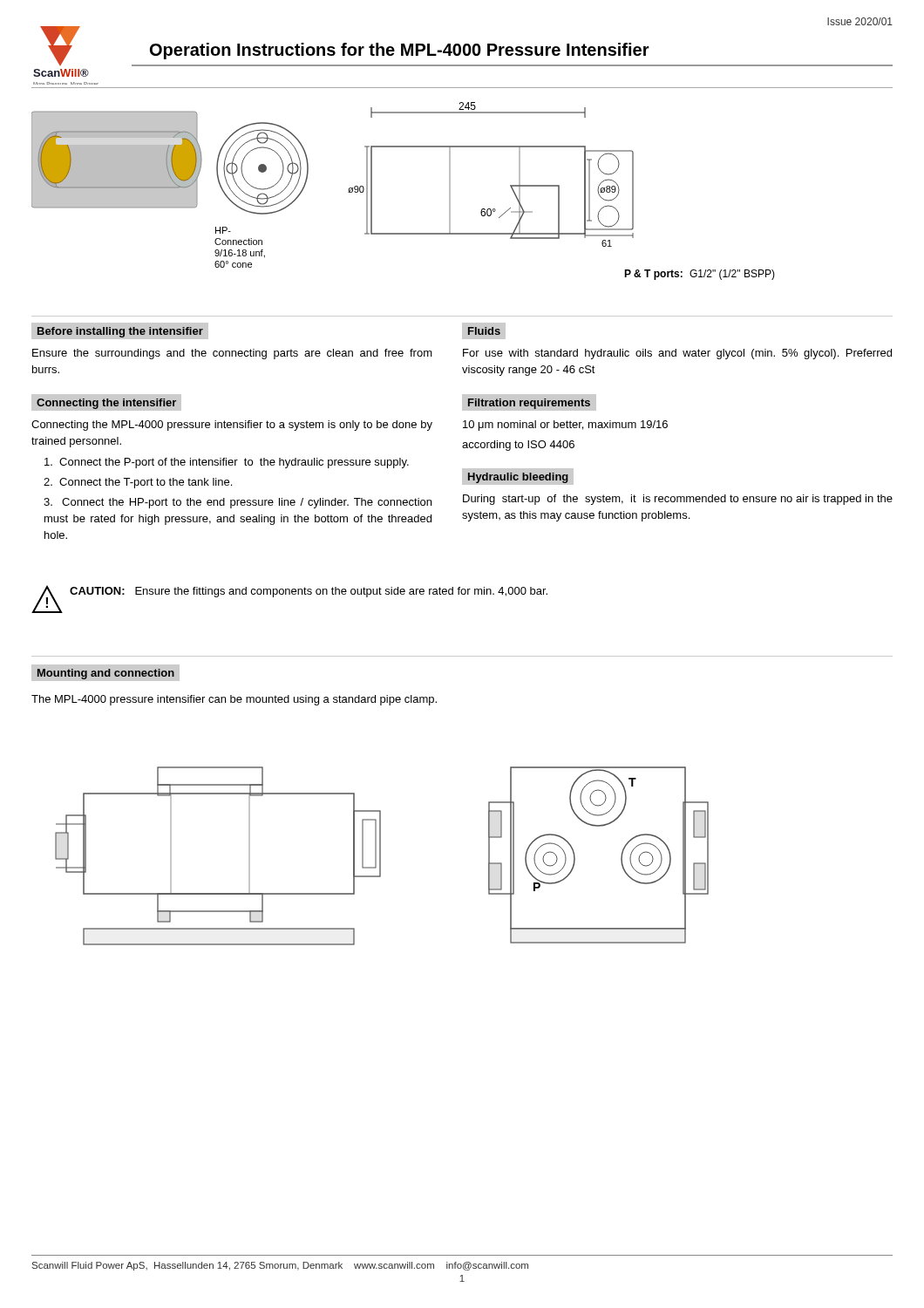Select the list item with the text "3. Connect the HP-port to the end pressure"
The width and height of the screenshot is (924, 1308).
pyautogui.click(x=238, y=518)
